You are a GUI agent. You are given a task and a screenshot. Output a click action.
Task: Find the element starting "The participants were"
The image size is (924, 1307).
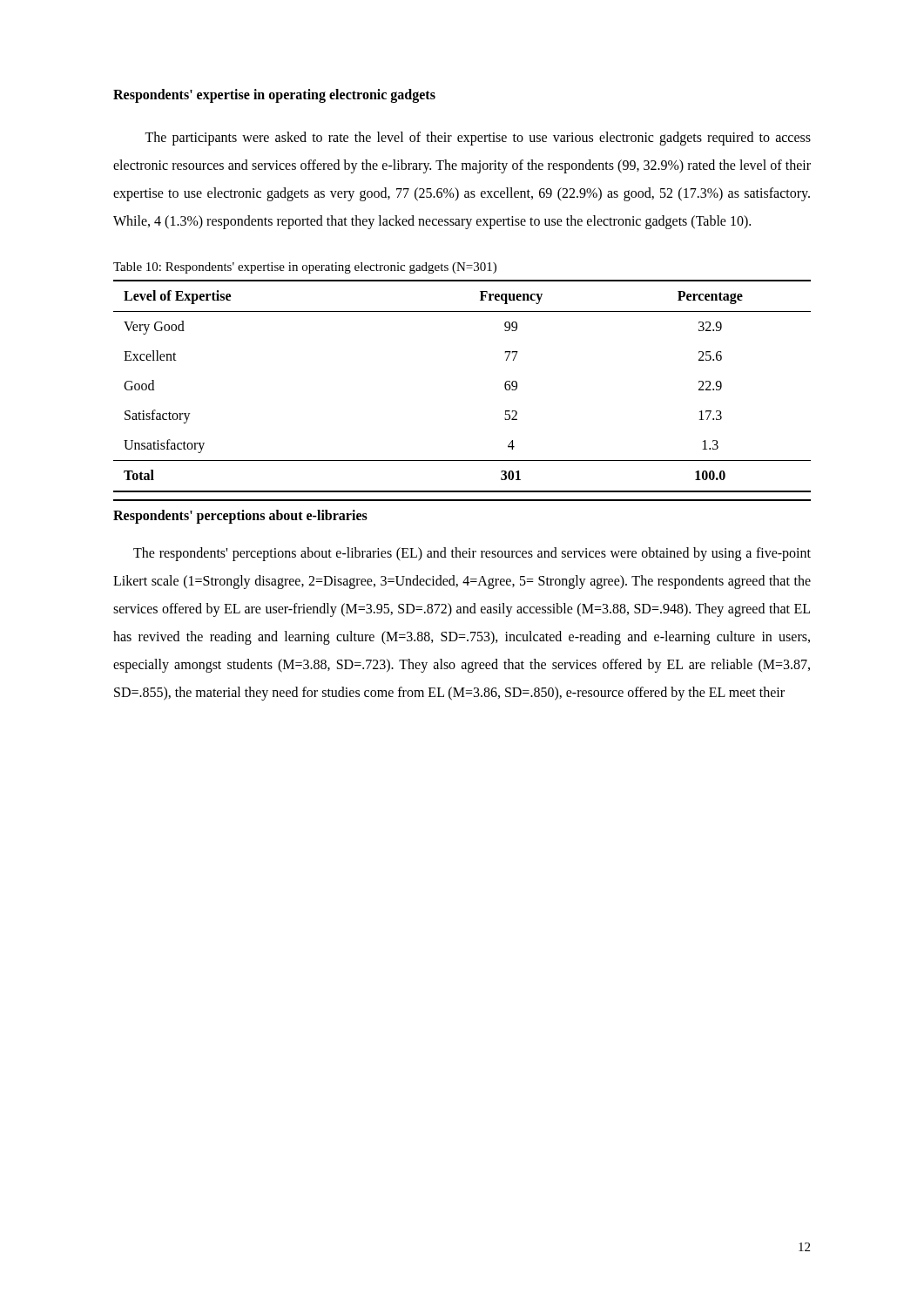coord(462,179)
